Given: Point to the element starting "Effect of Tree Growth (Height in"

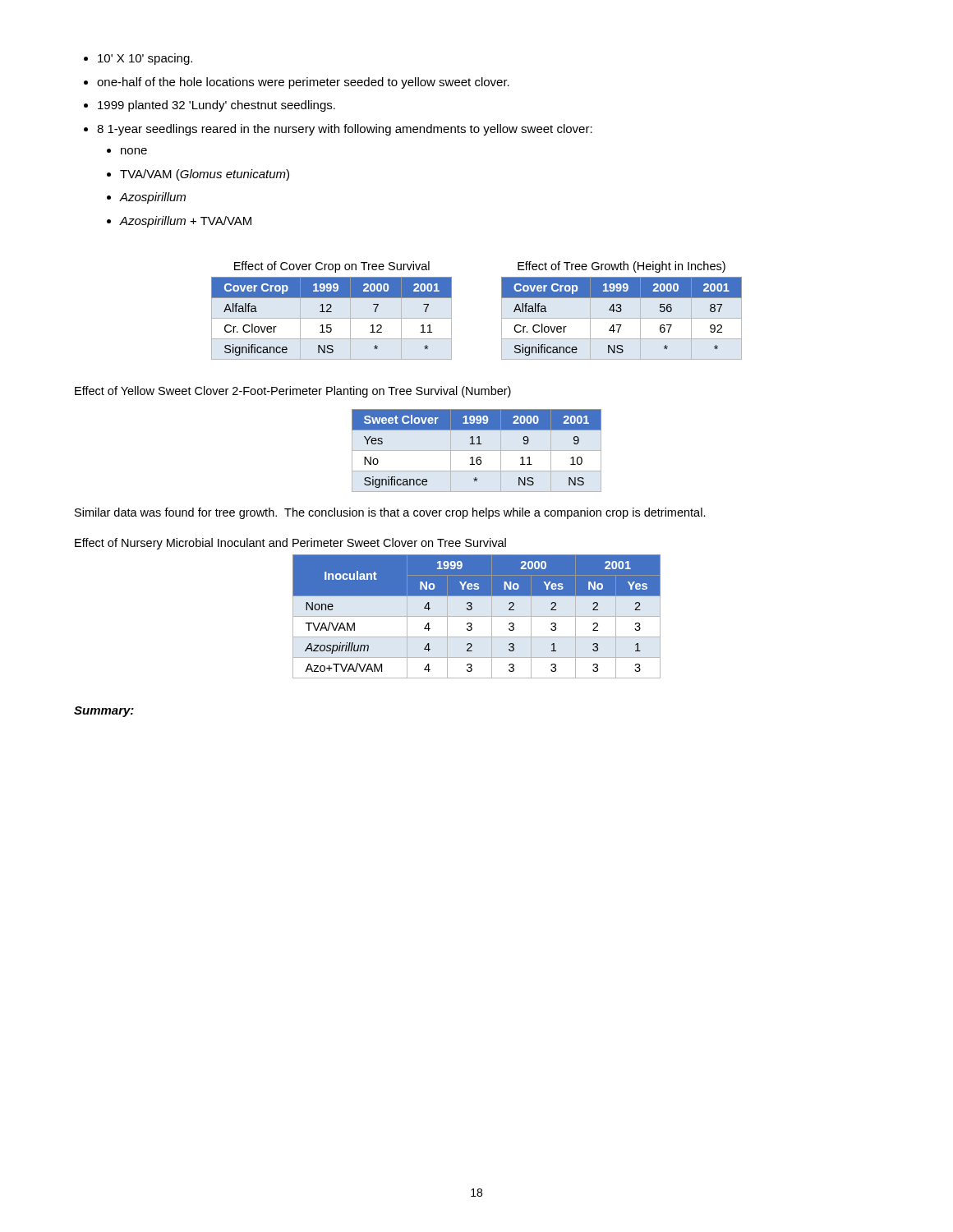Looking at the screenshot, I should tap(621, 266).
